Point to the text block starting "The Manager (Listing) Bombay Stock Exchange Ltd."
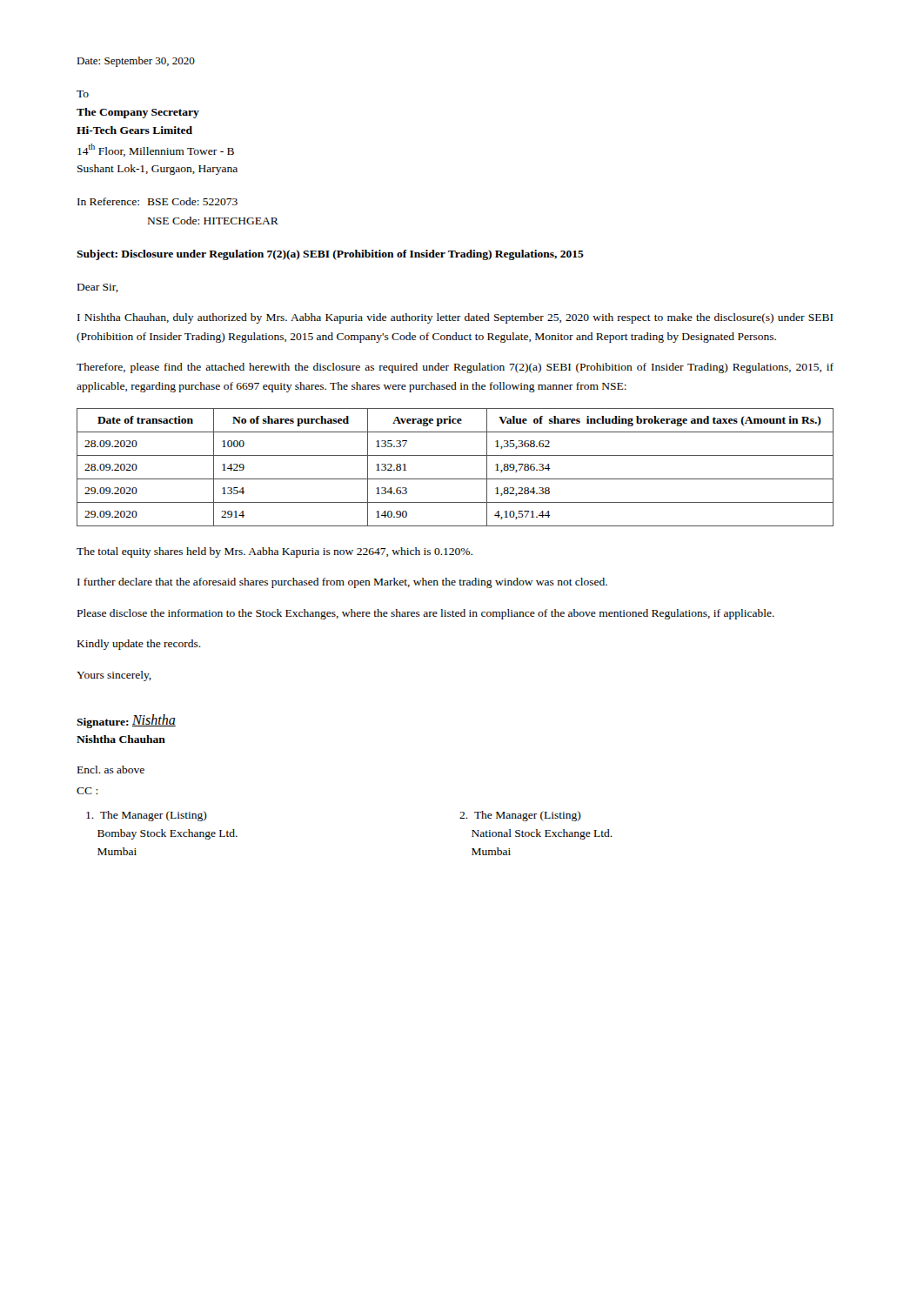The image size is (924, 1305). click(162, 833)
